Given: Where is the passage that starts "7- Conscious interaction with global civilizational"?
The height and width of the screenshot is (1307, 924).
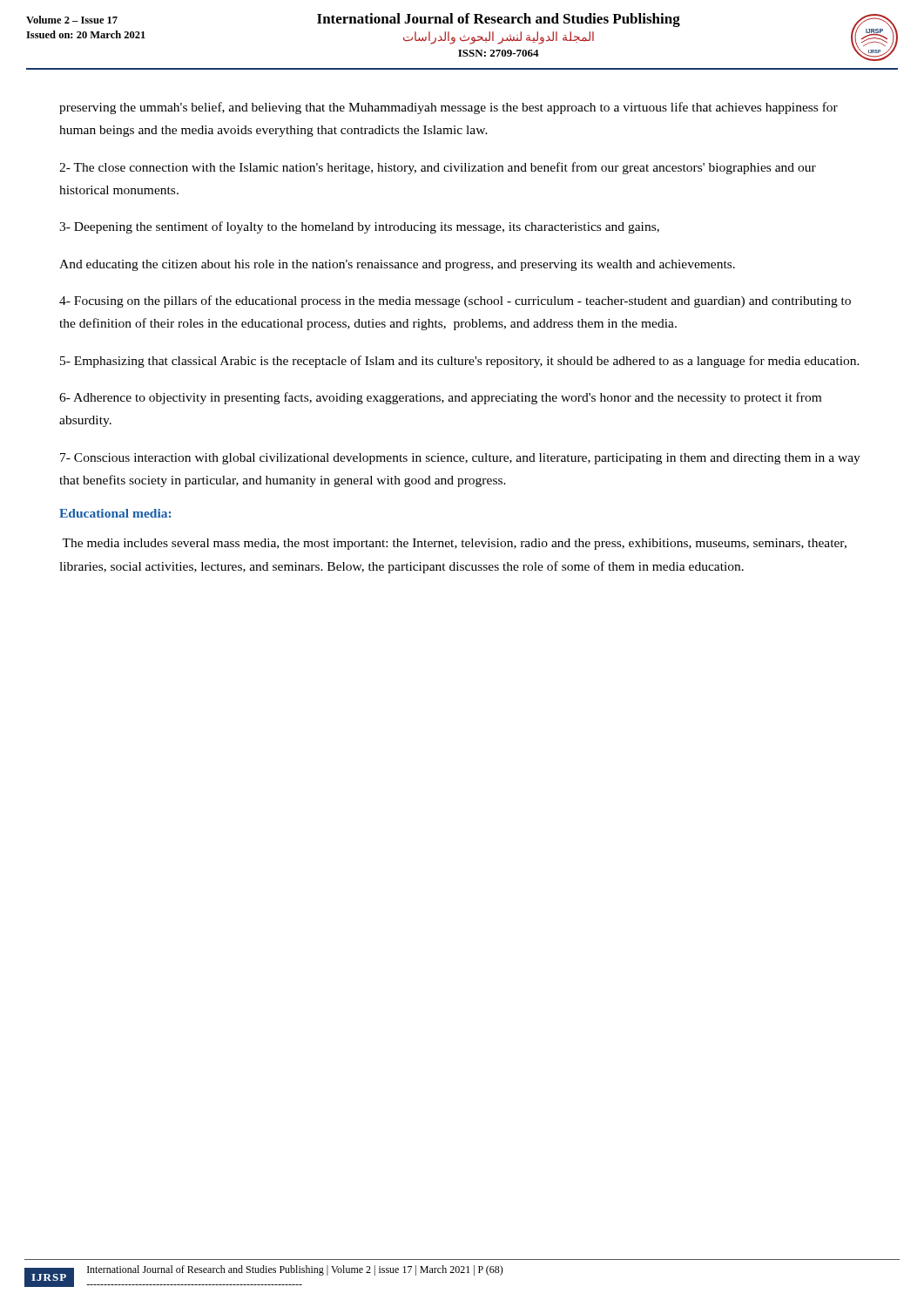Looking at the screenshot, I should pyautogui.click(x=460, y=468).
